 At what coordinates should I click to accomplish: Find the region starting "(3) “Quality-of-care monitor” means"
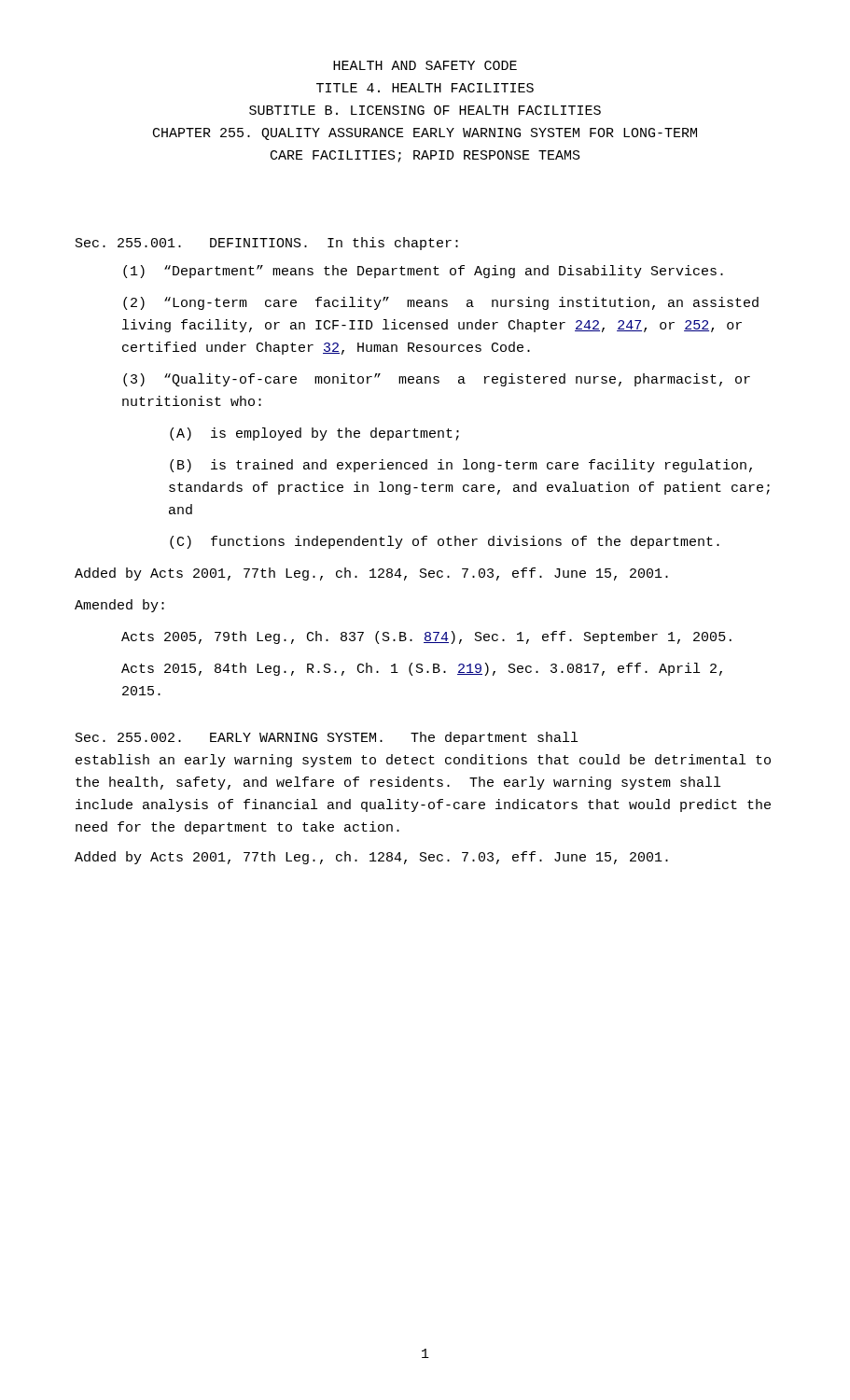pyautogui.click(x=436, y=392)
